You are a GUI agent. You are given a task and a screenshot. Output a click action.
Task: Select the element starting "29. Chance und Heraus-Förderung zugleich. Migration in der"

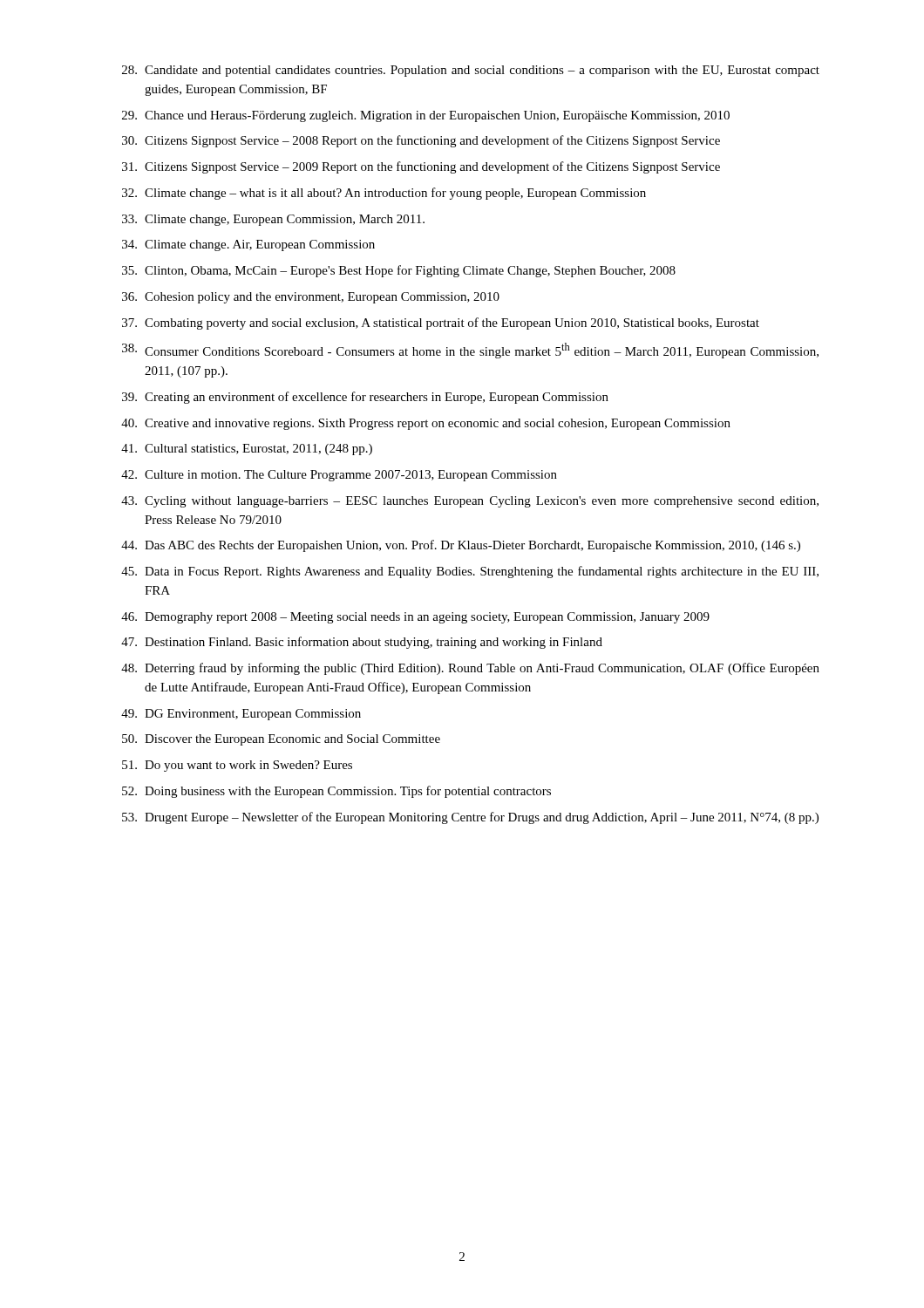point(462,115)
